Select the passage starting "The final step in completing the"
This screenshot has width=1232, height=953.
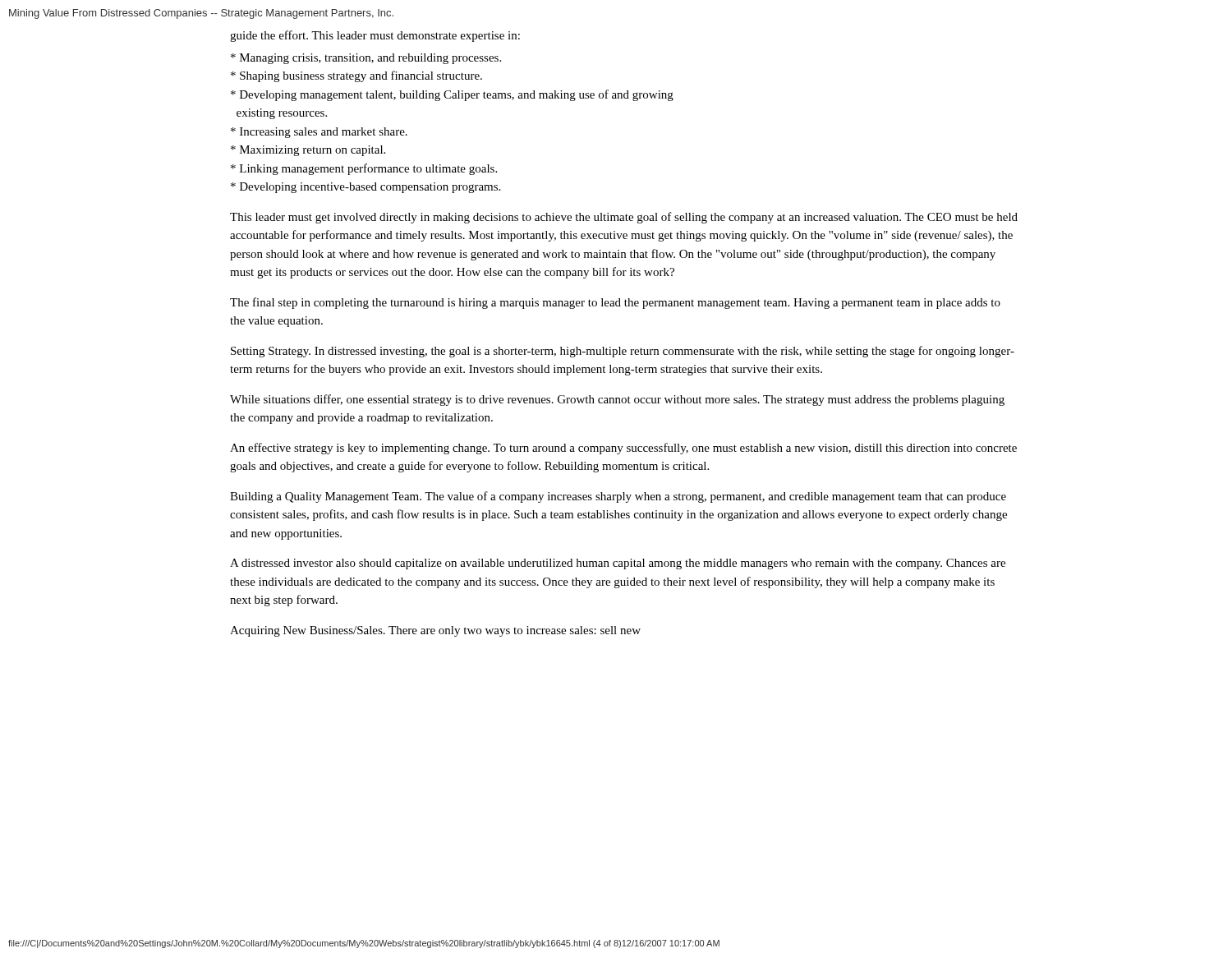[624, 311]
